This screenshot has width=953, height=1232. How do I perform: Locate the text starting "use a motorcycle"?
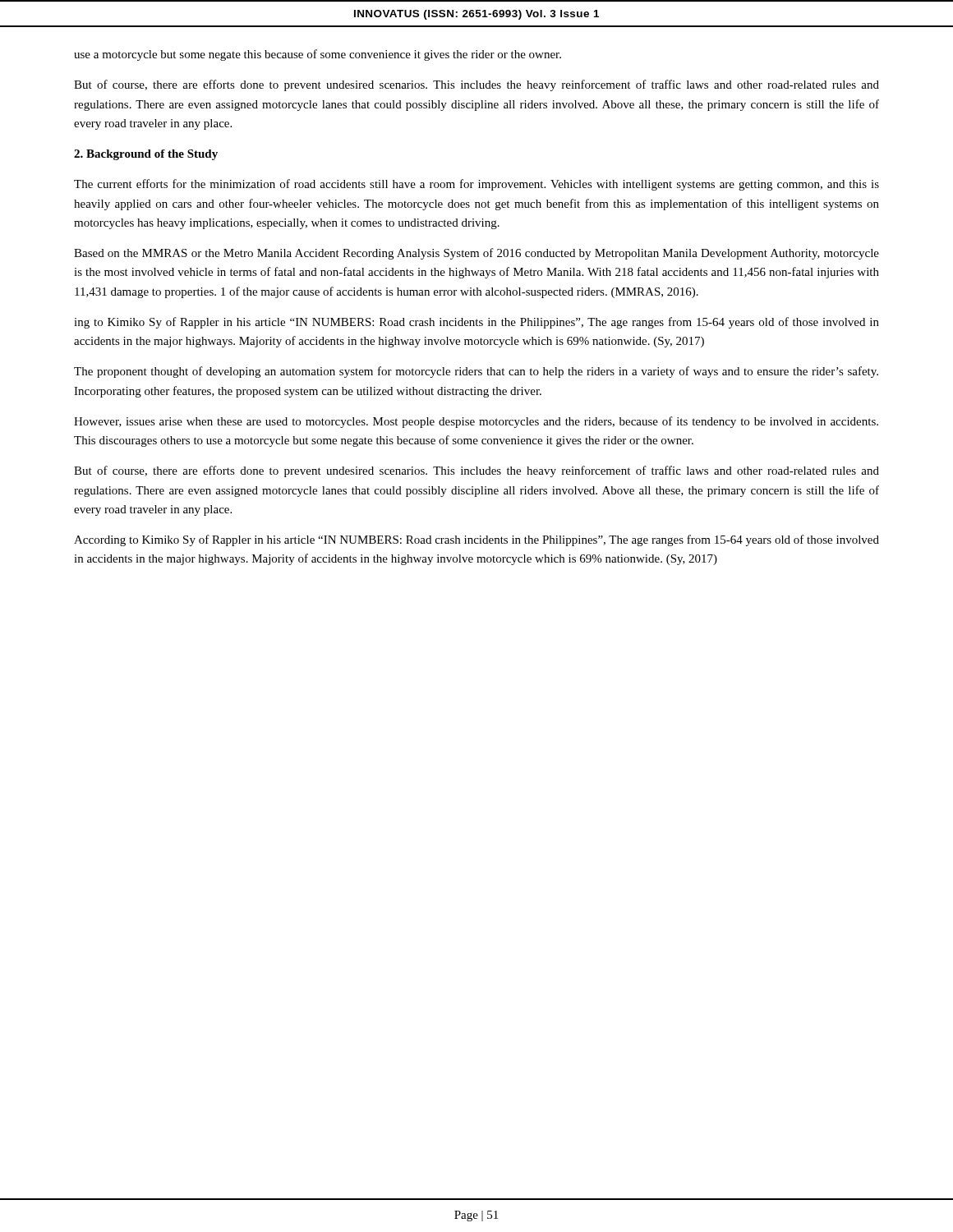click(x=318, y=54)
